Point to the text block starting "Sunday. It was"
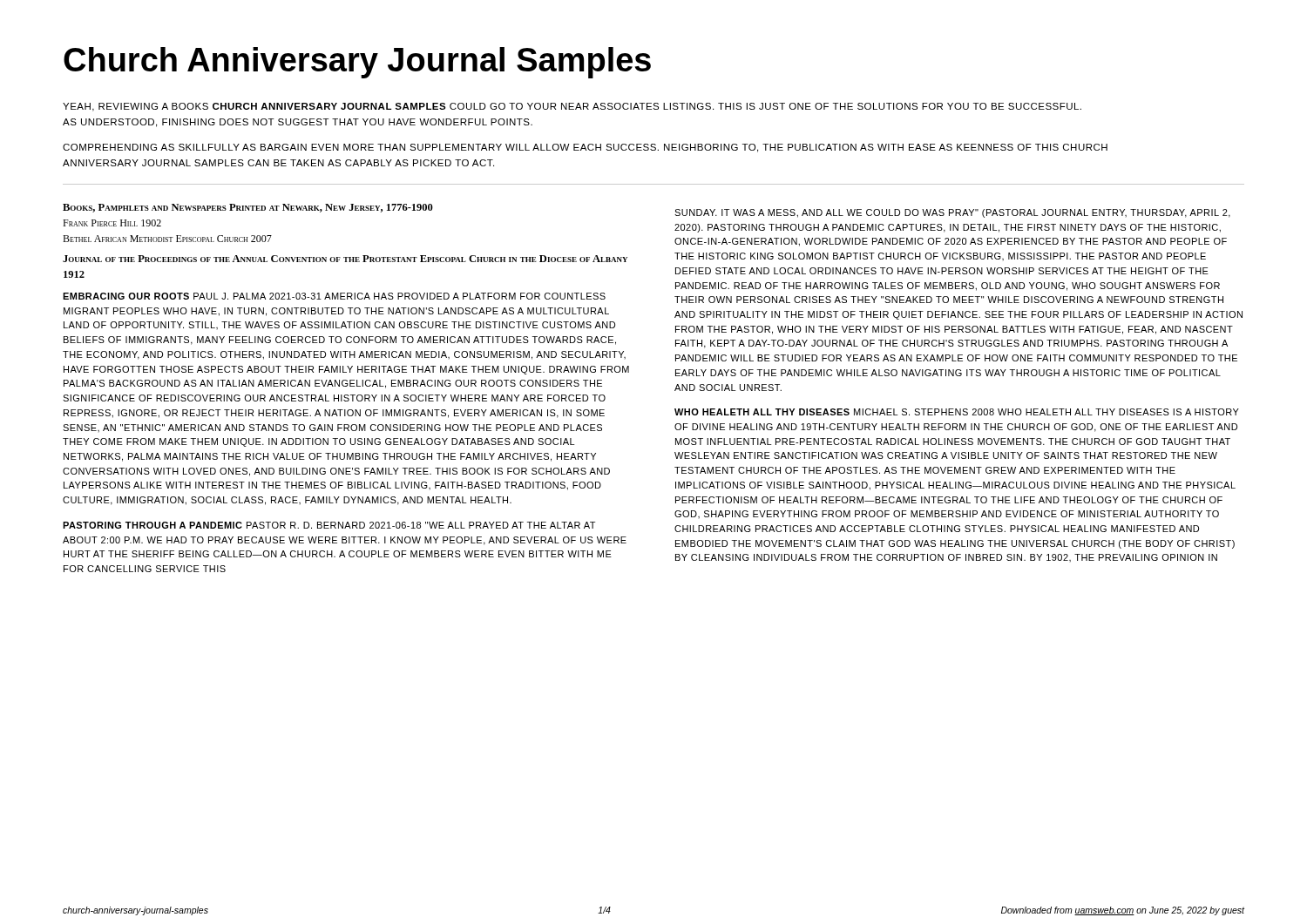Screen dimensions: 924x1307 coord(959,300)
